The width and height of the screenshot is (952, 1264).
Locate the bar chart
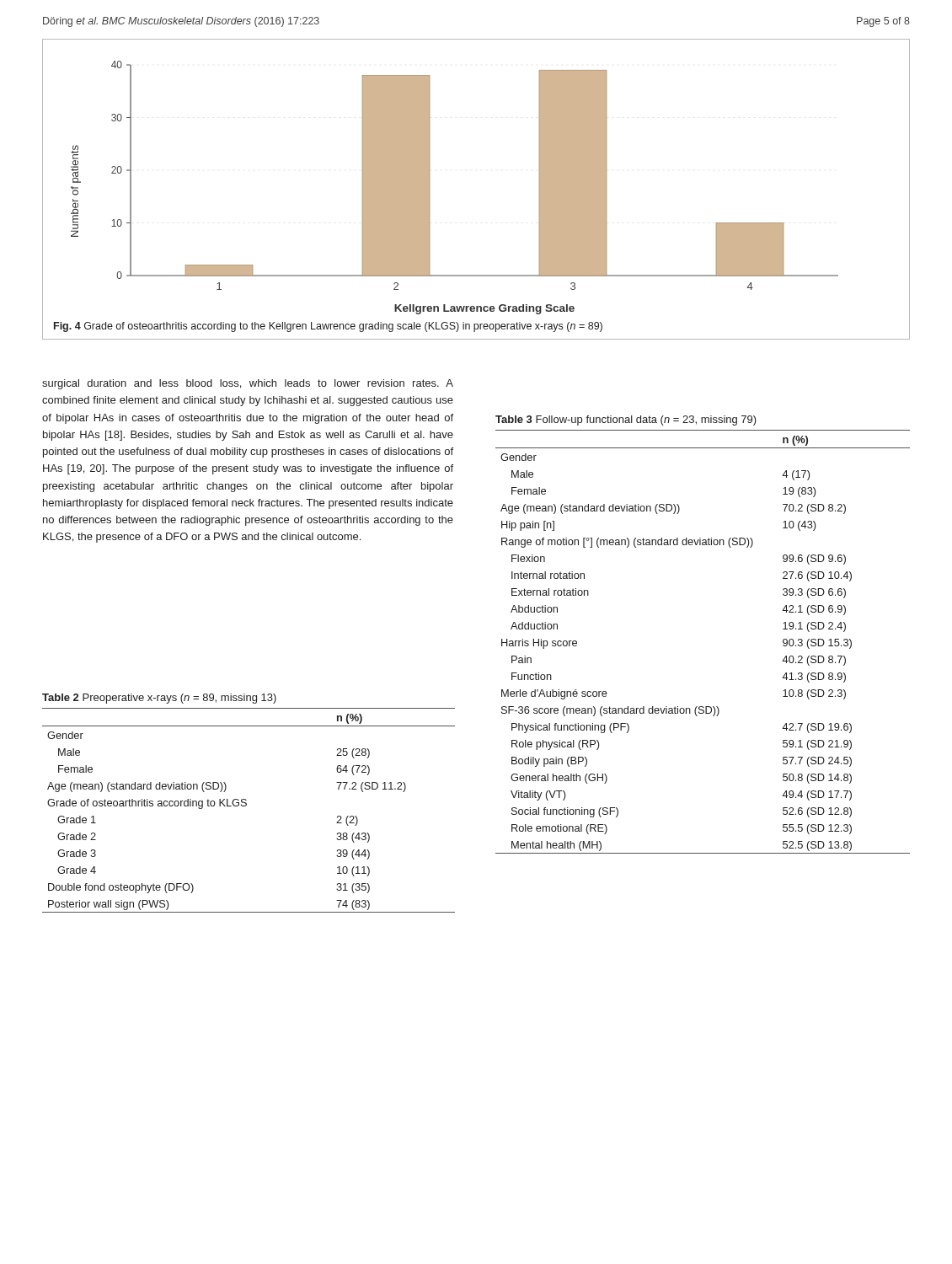coord(476,189)
